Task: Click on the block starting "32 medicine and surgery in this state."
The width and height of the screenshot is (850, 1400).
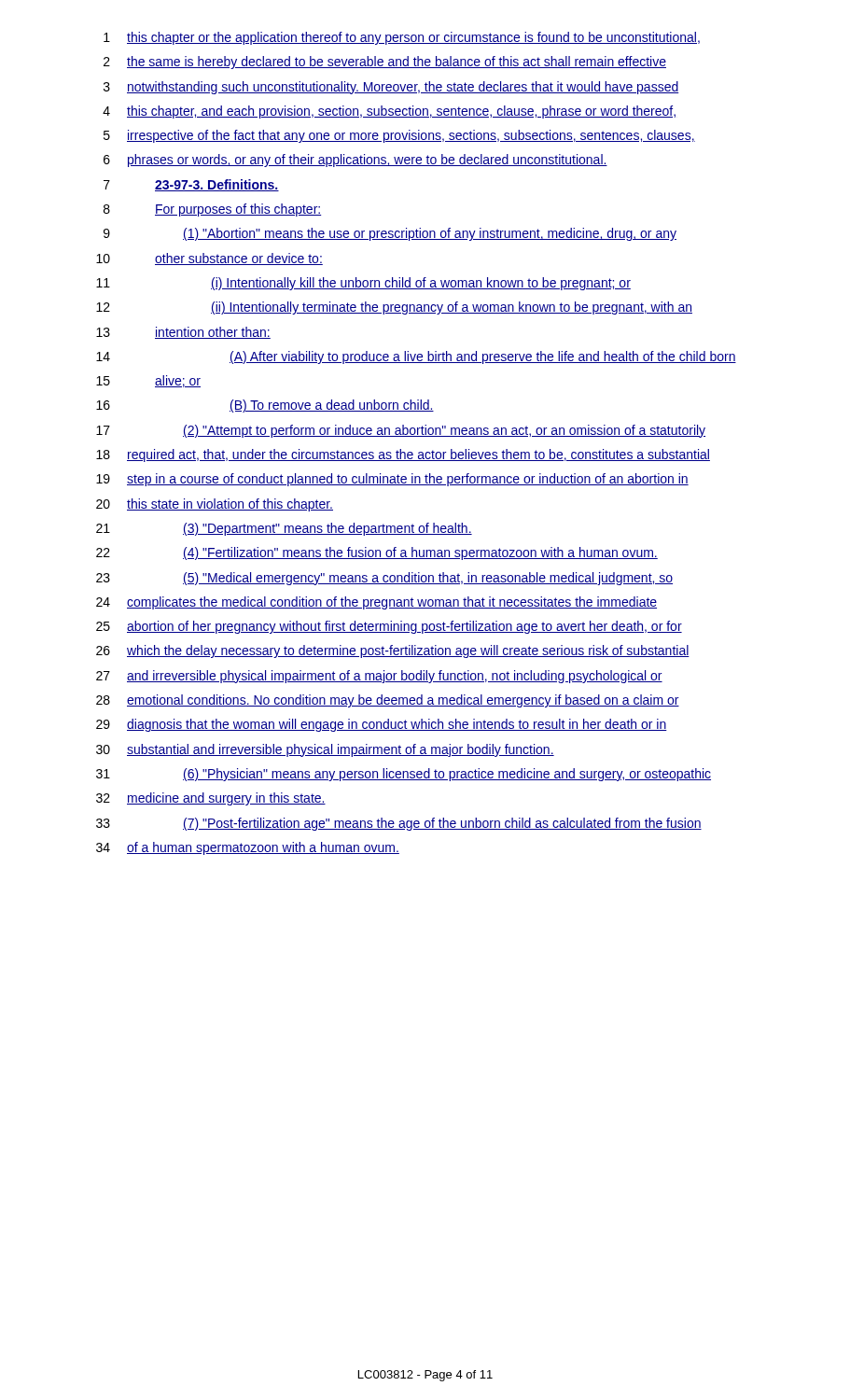Action: (211, 799)
